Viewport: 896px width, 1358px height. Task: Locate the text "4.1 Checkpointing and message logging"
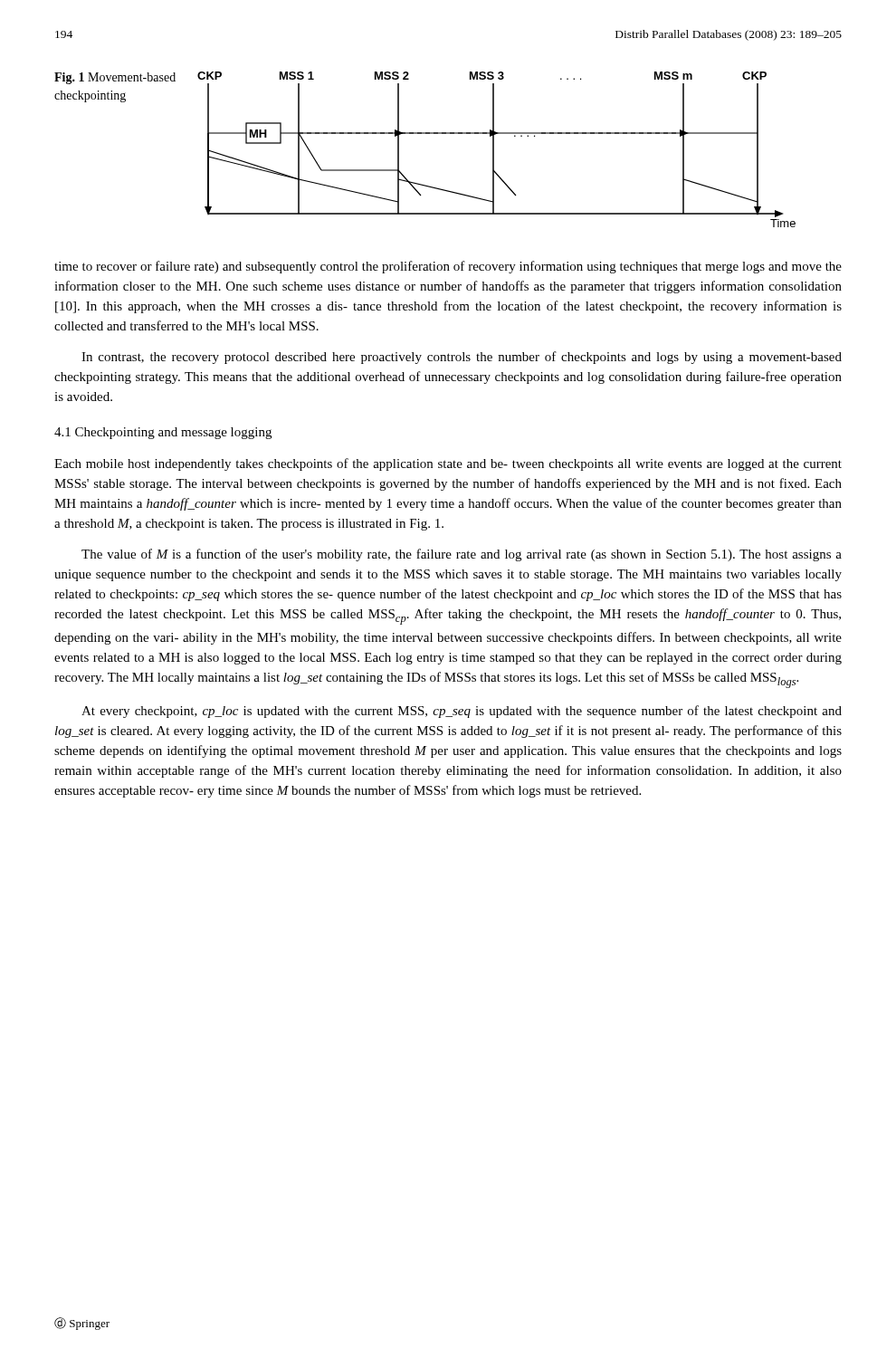coord(163,432)
